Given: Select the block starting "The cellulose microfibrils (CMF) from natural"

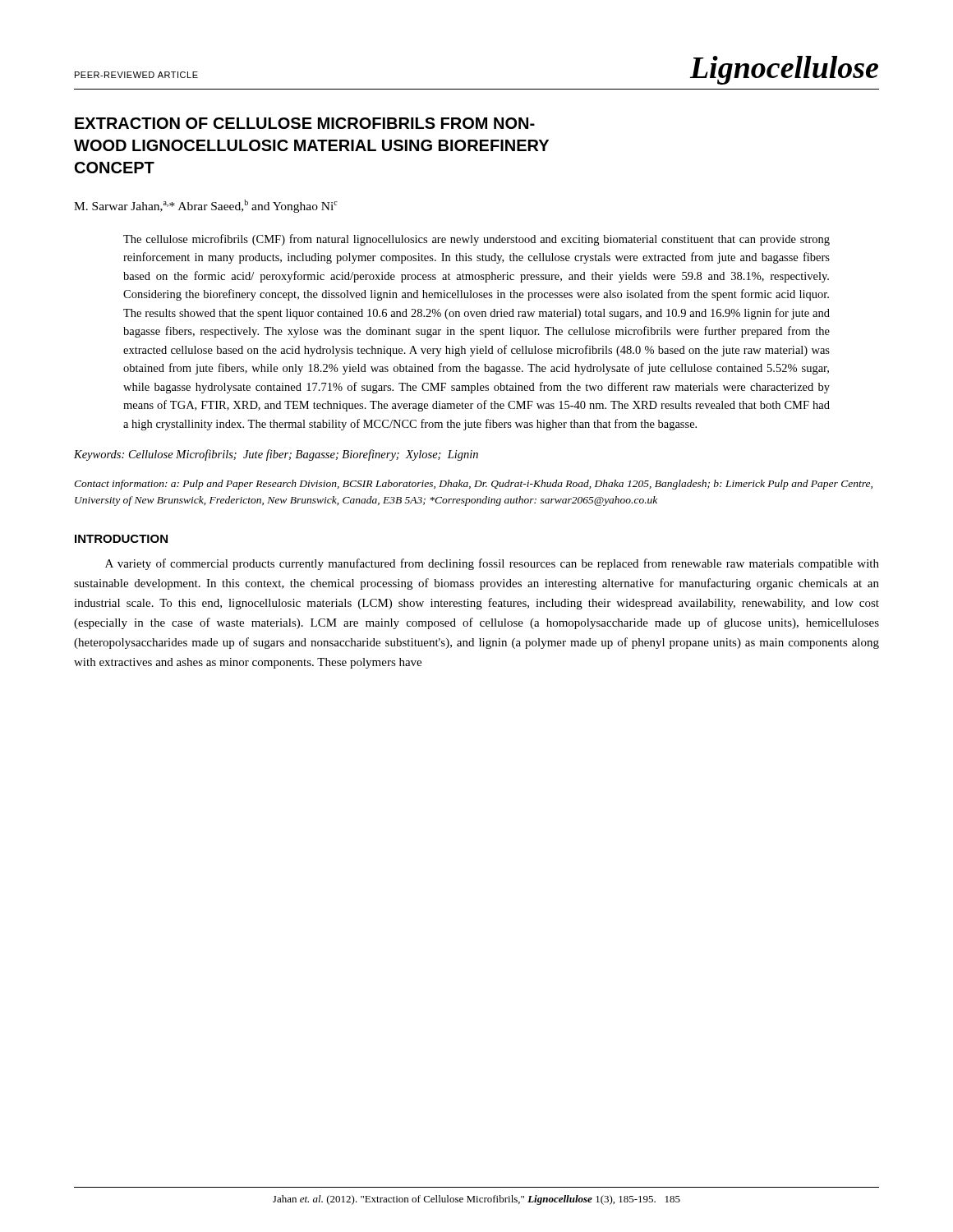Looking at the screenshot, I should pos(476,331).
